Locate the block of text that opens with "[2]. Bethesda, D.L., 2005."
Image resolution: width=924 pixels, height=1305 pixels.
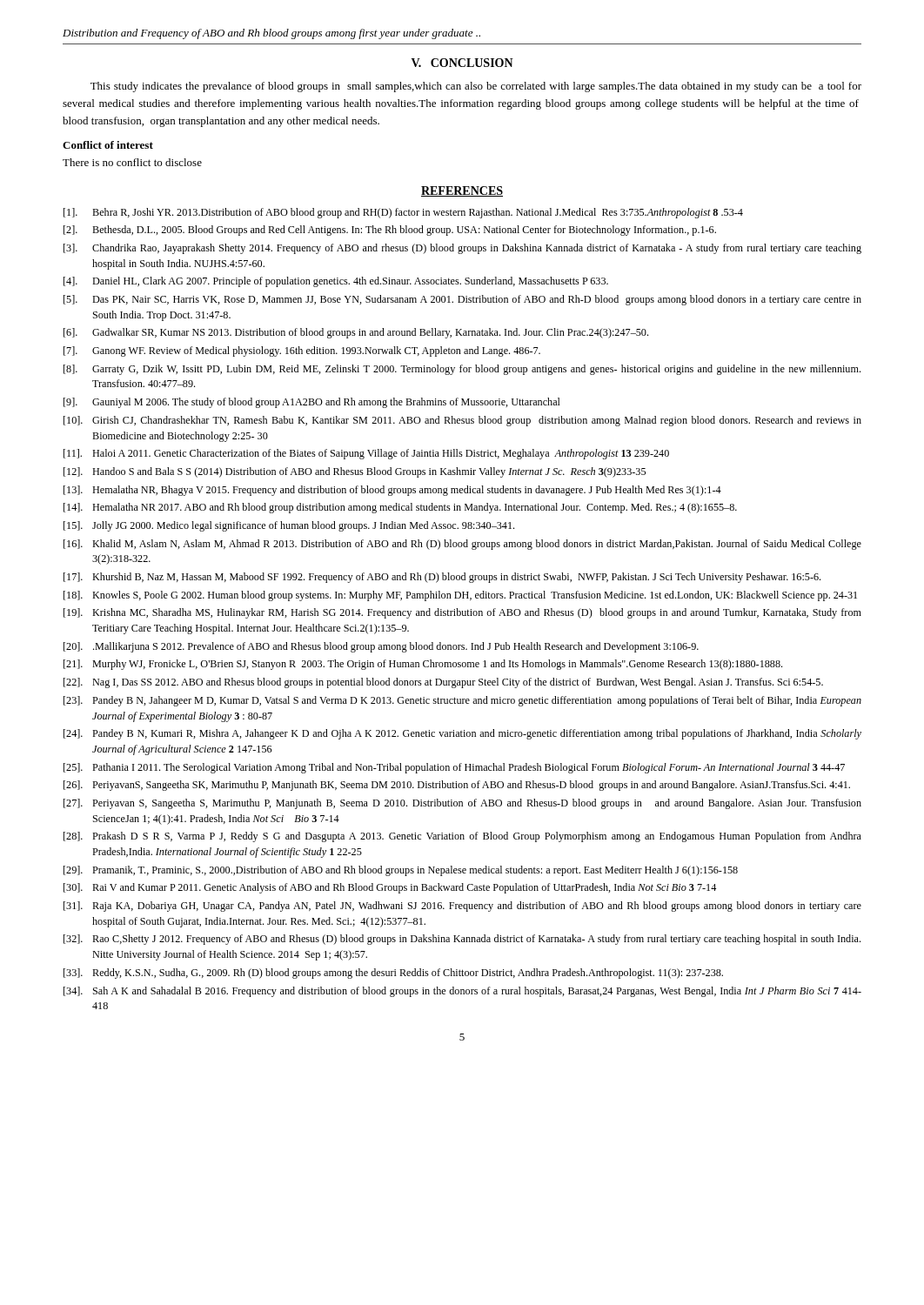coord(462,231)
